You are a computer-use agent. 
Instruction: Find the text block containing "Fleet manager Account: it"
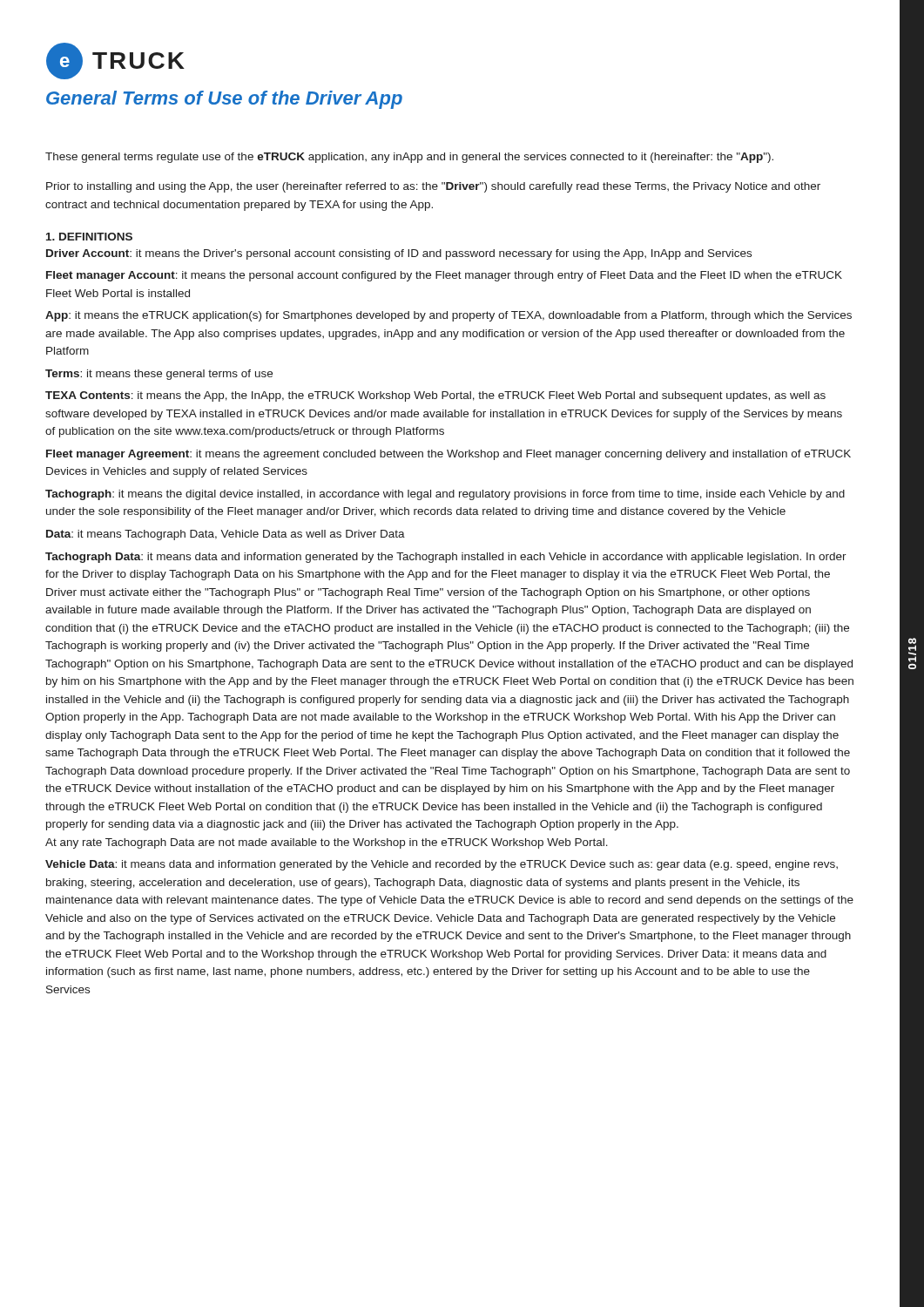pos(444,284)
